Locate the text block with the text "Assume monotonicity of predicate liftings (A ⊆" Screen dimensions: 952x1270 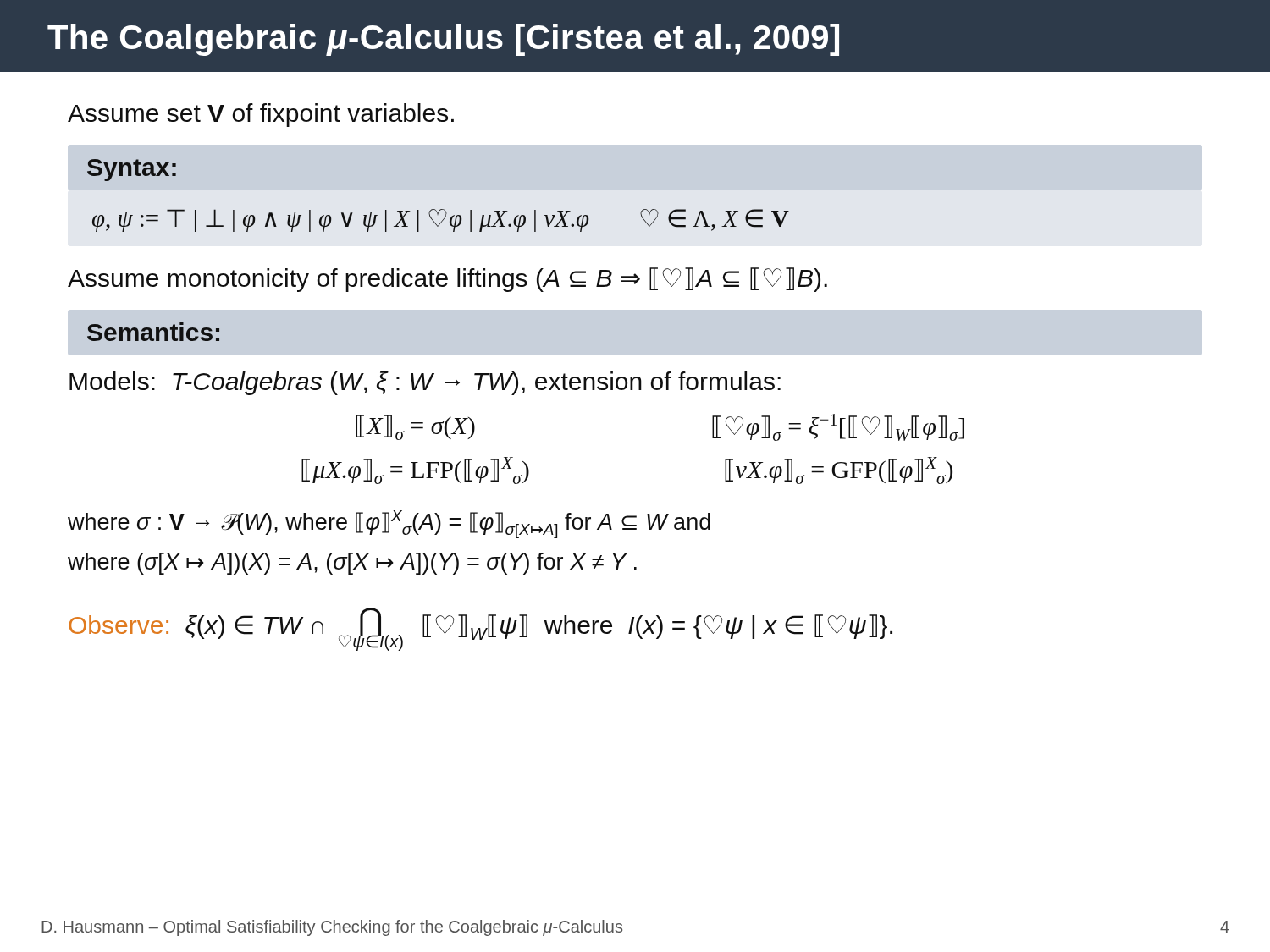coord(448,278)
